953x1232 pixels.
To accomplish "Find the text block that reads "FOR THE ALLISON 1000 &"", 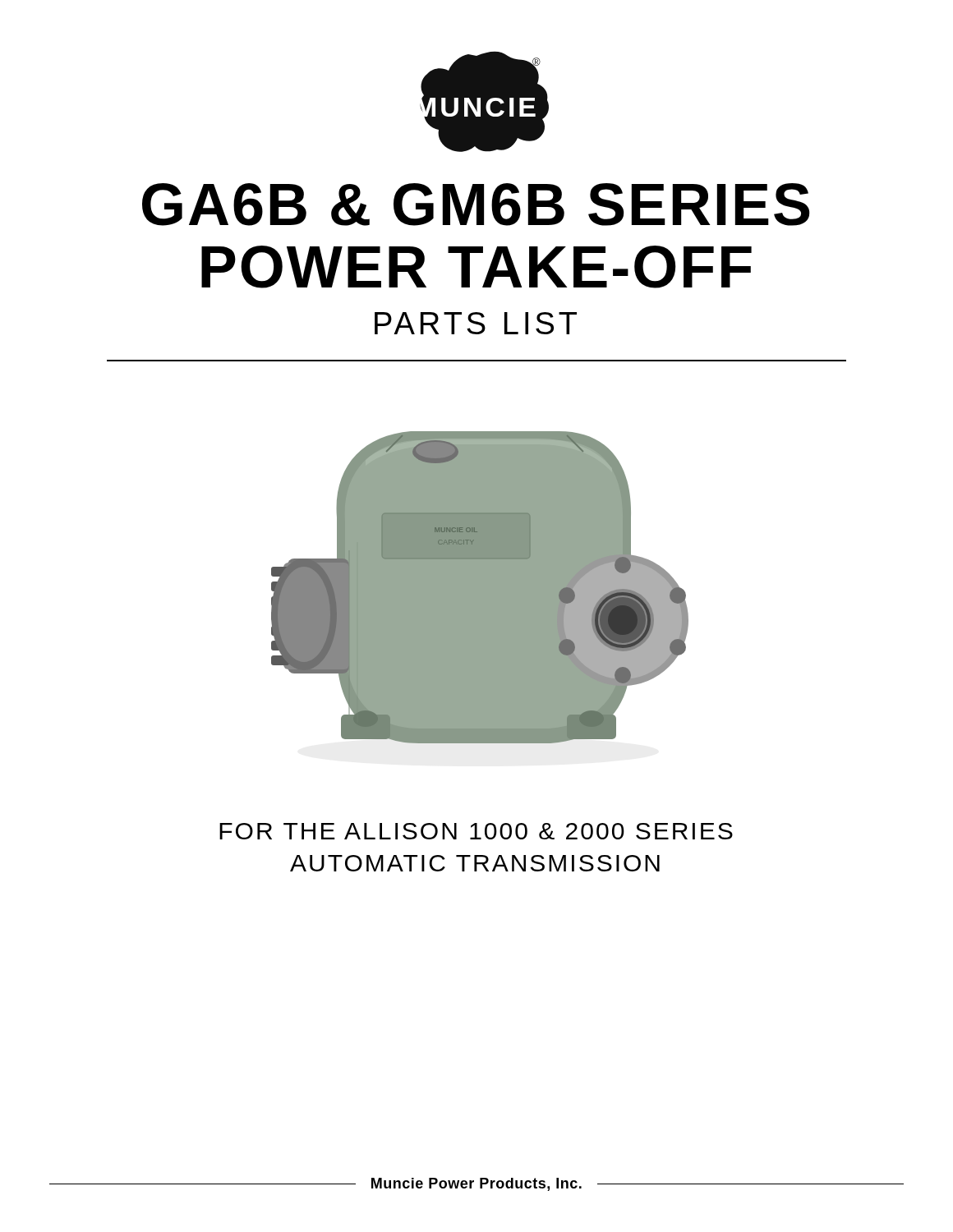I will 476,847.
